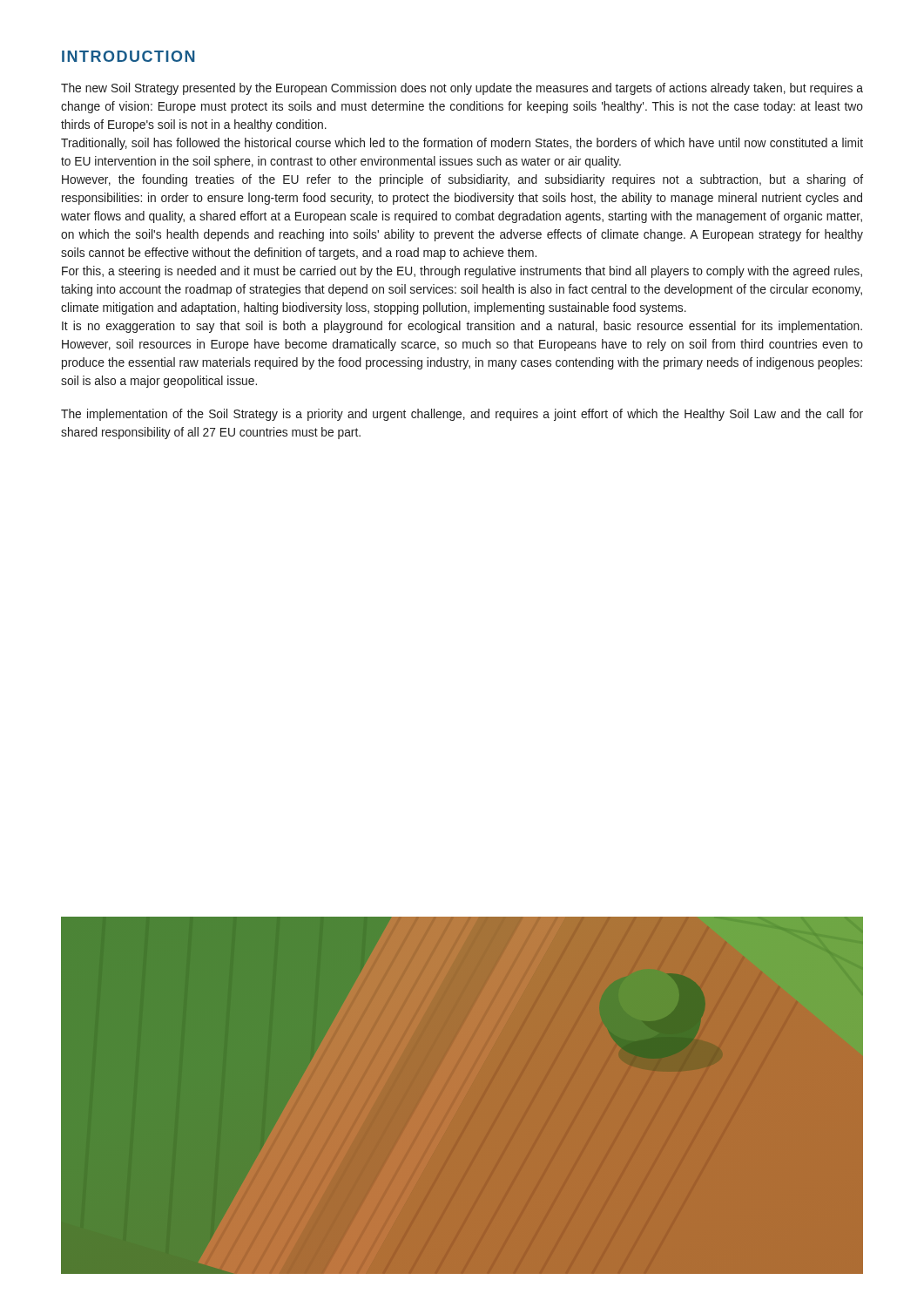Screen dimensions: 1307x924
Task: Select the text block that says "The implementation of the Soil Strategy is a"
Action: click(x=462, y=425)
